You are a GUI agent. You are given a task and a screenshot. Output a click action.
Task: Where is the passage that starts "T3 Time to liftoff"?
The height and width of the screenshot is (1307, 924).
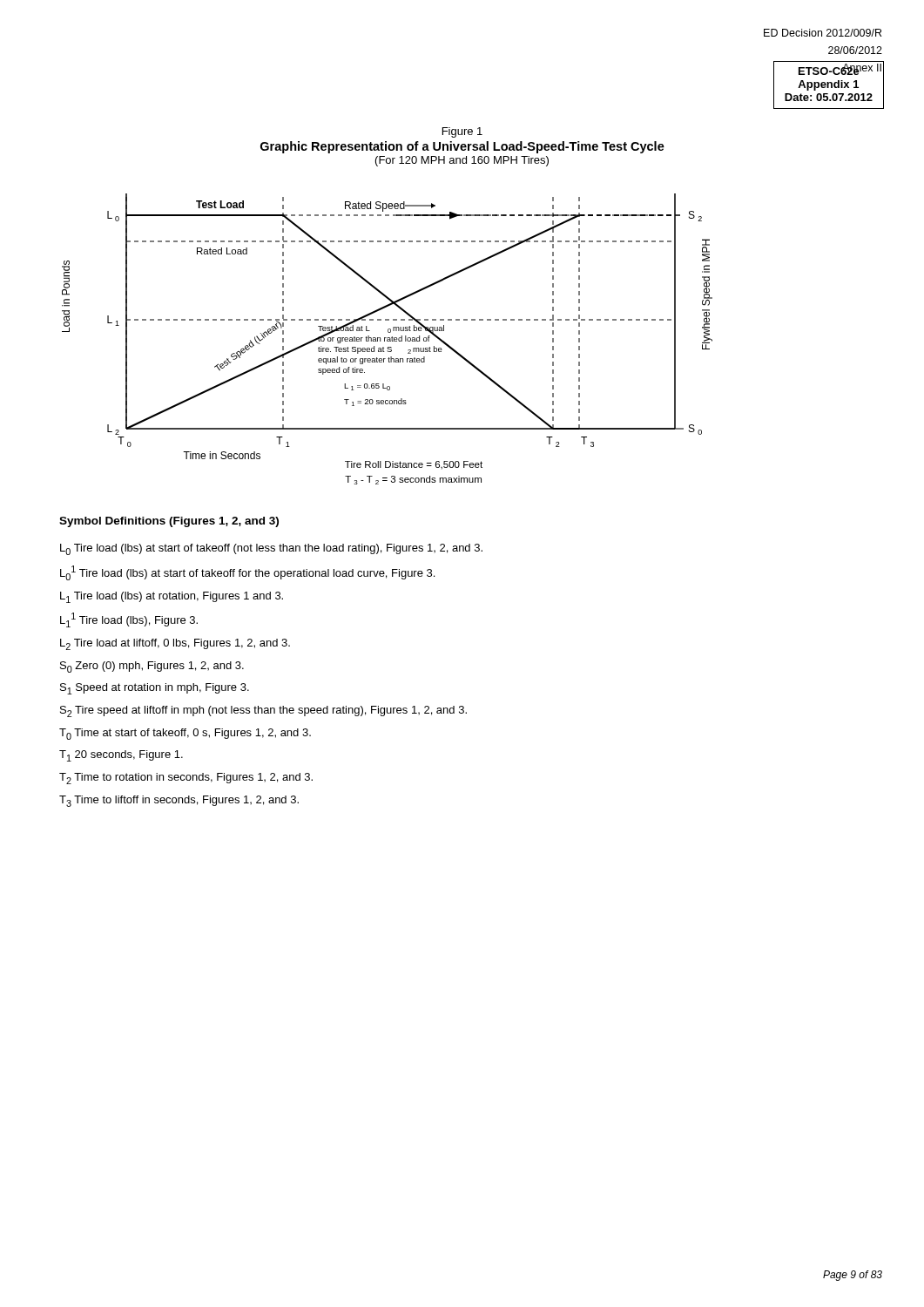pos(179,800)
